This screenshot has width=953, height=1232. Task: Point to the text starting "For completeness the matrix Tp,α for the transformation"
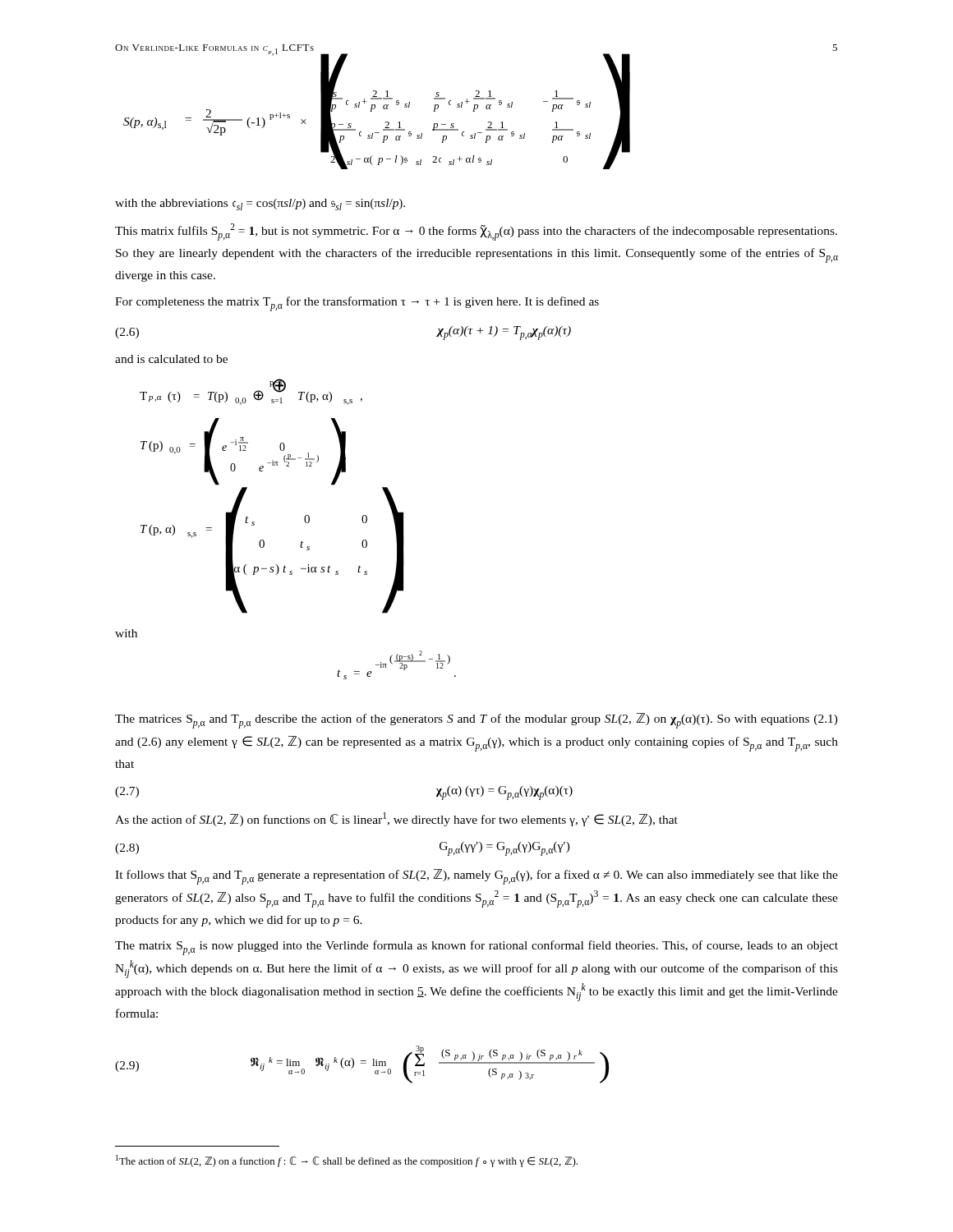[x=357, y=303]
